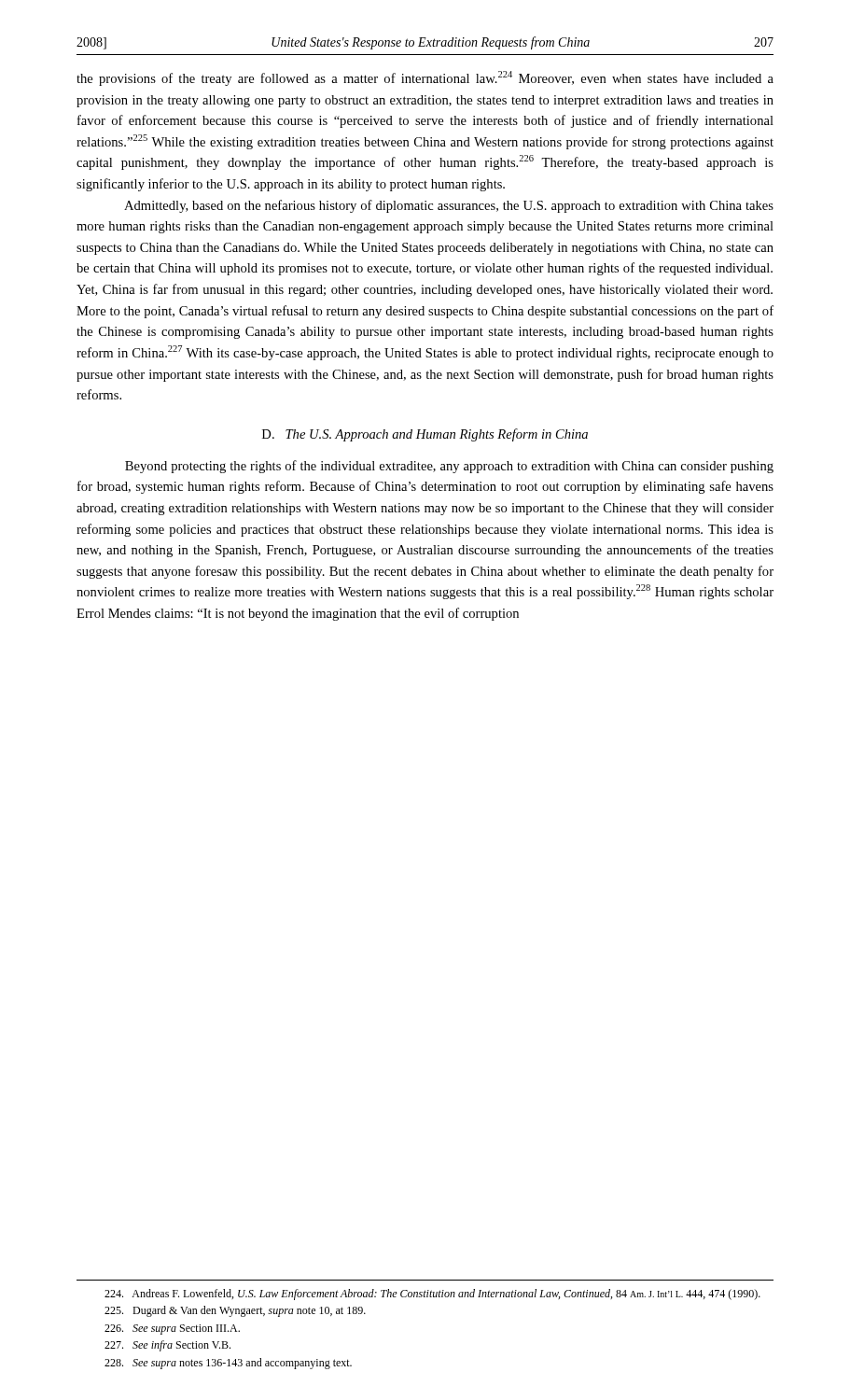This screenshot has width=850, height=1400.
Task: Click on the region starting "See supra notes"
Action: pyautogui.click(x=228, y=1364)
